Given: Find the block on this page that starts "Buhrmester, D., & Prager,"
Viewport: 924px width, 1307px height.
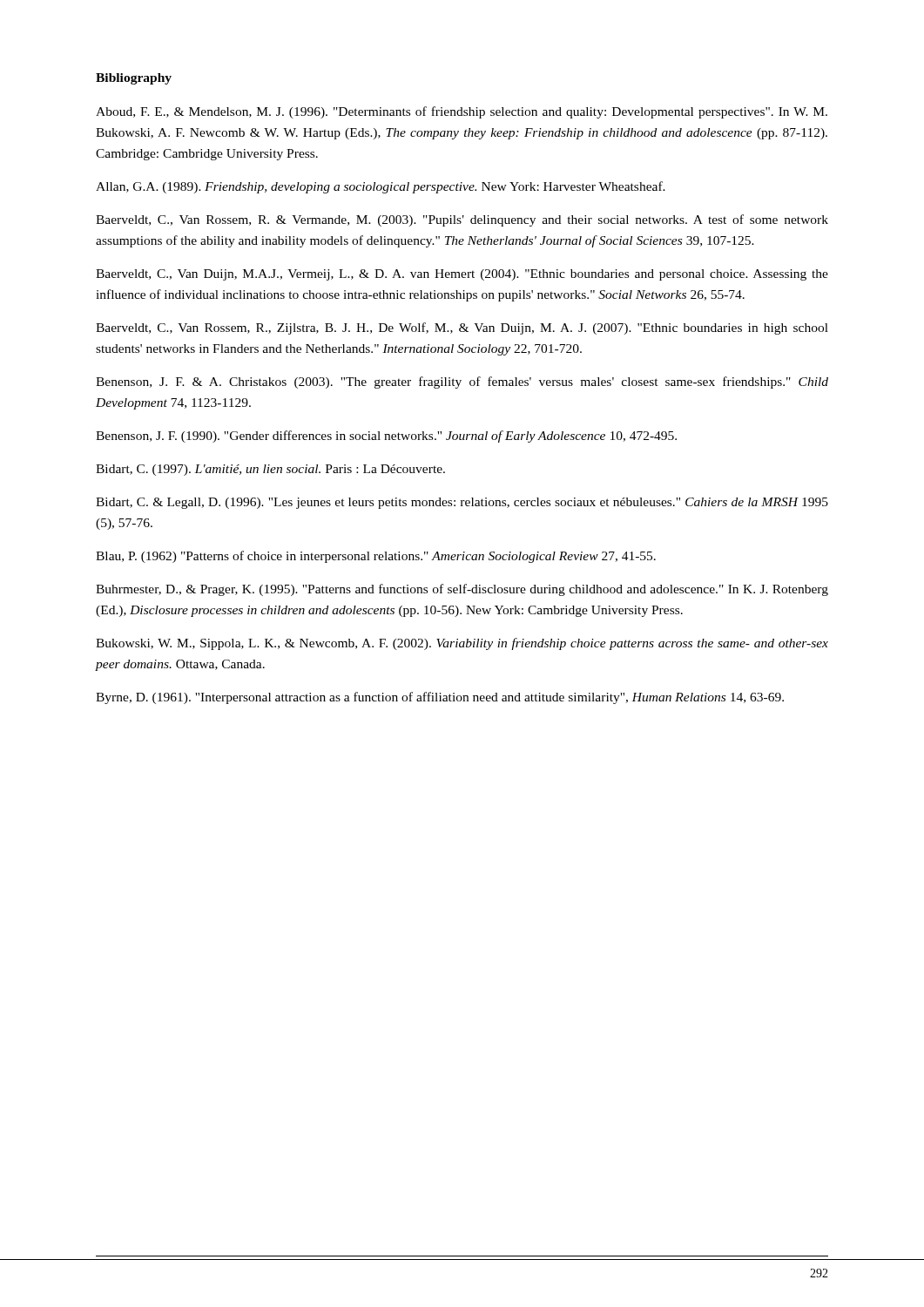Looking at the screenshot, I should point(462,599).
